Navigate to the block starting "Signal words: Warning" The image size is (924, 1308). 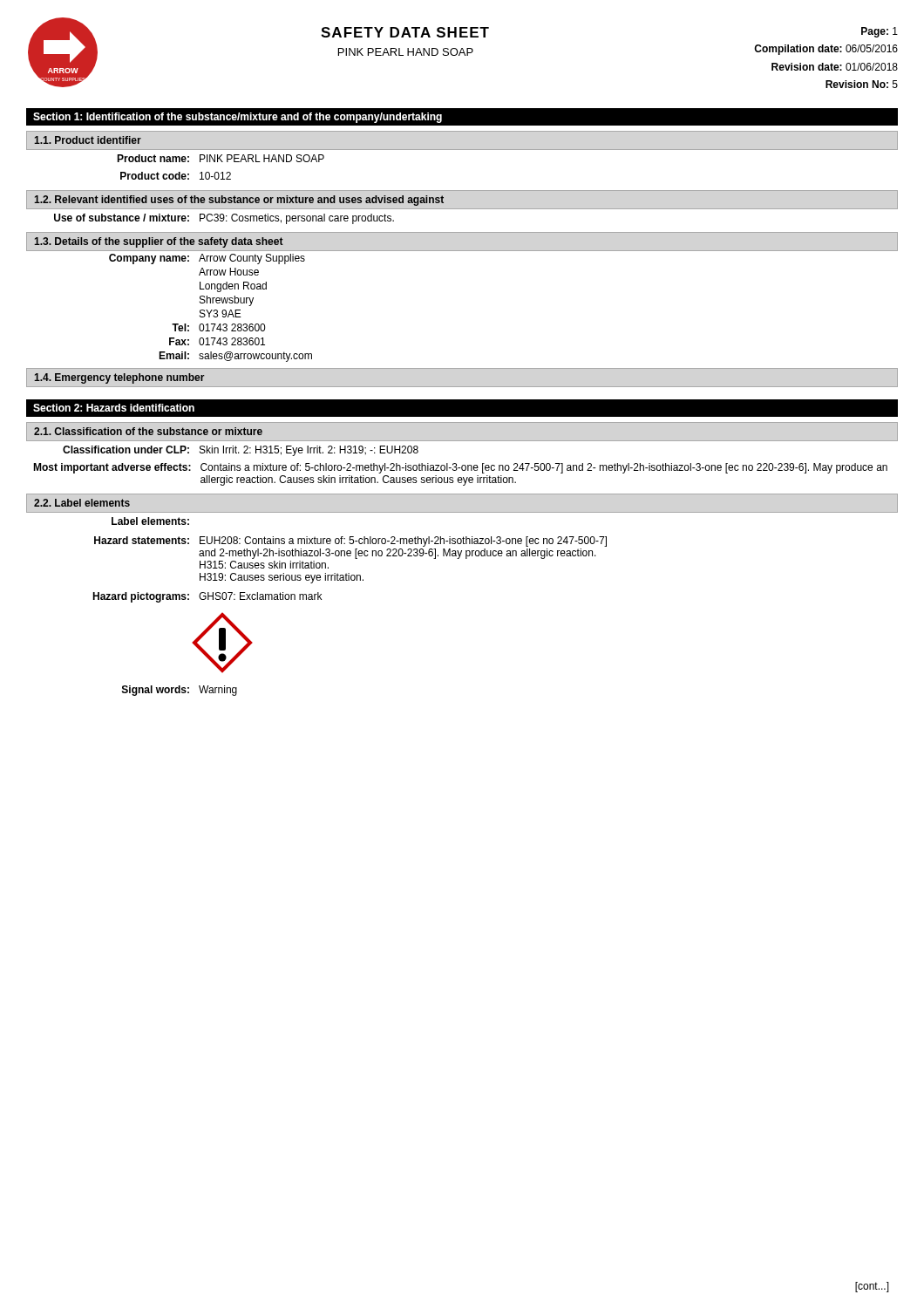(x=180, y=691)
